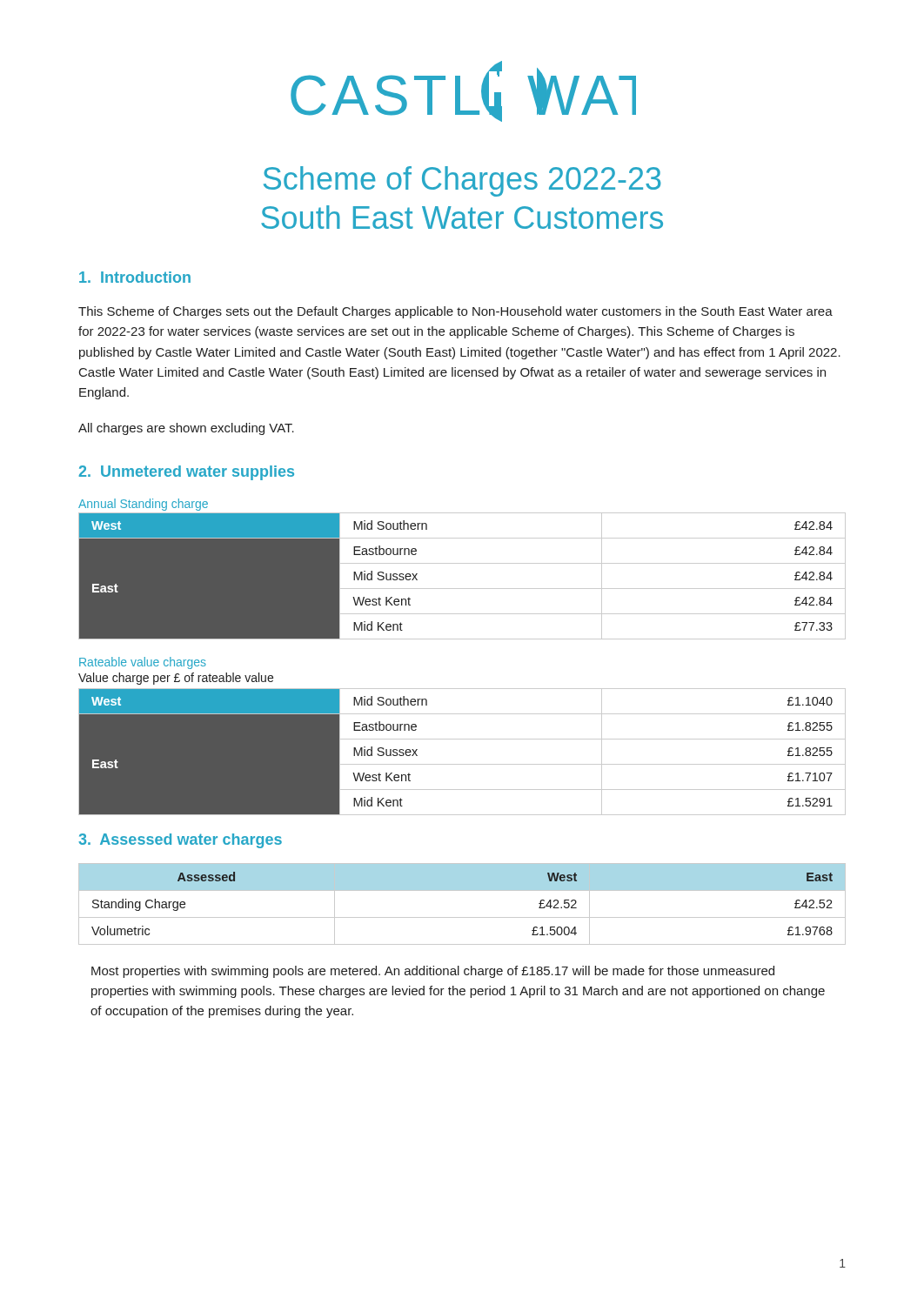The height and width of the screenshot is (1305, 924).
Task: Click on the text block starting "Value charge per £"
Action: click(176, 677)
